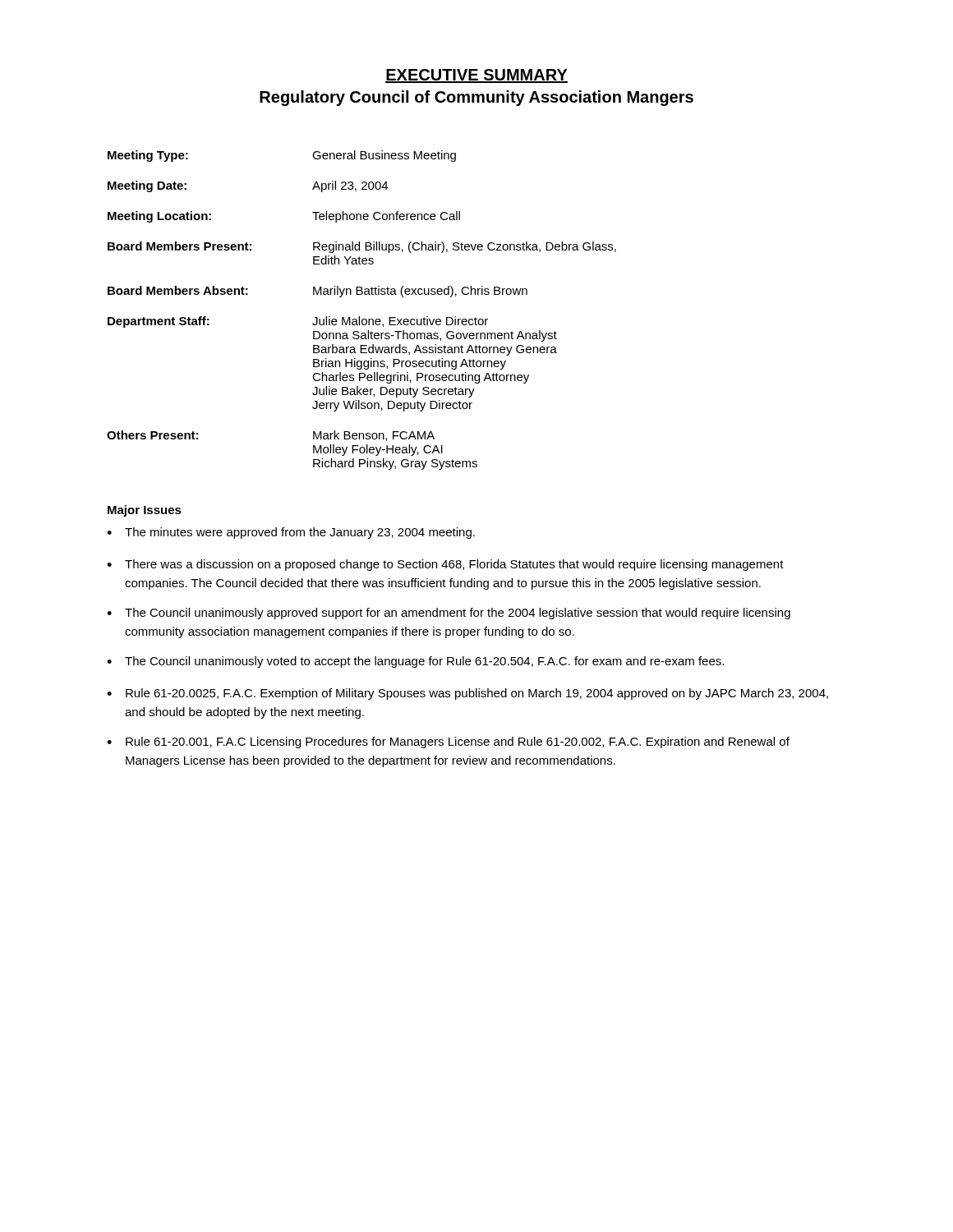The height and width of the screenshot is (1232, 953).
Task: Locate the table with the text "Meeting Type:"
Action: [x=476, y=309]
